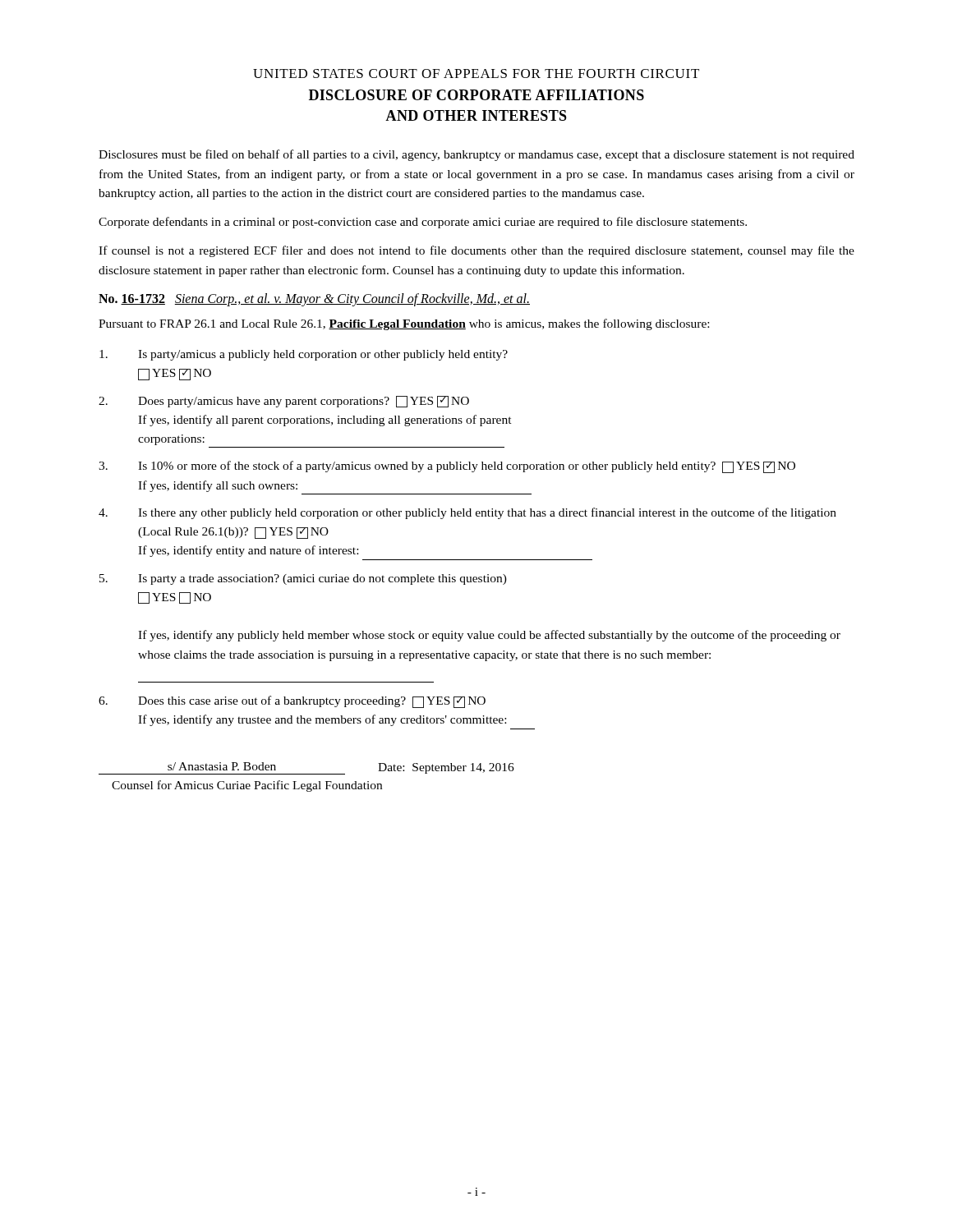
Task: Navigate to the block starting "5. Is party a trade"
Action: point(476,625)
